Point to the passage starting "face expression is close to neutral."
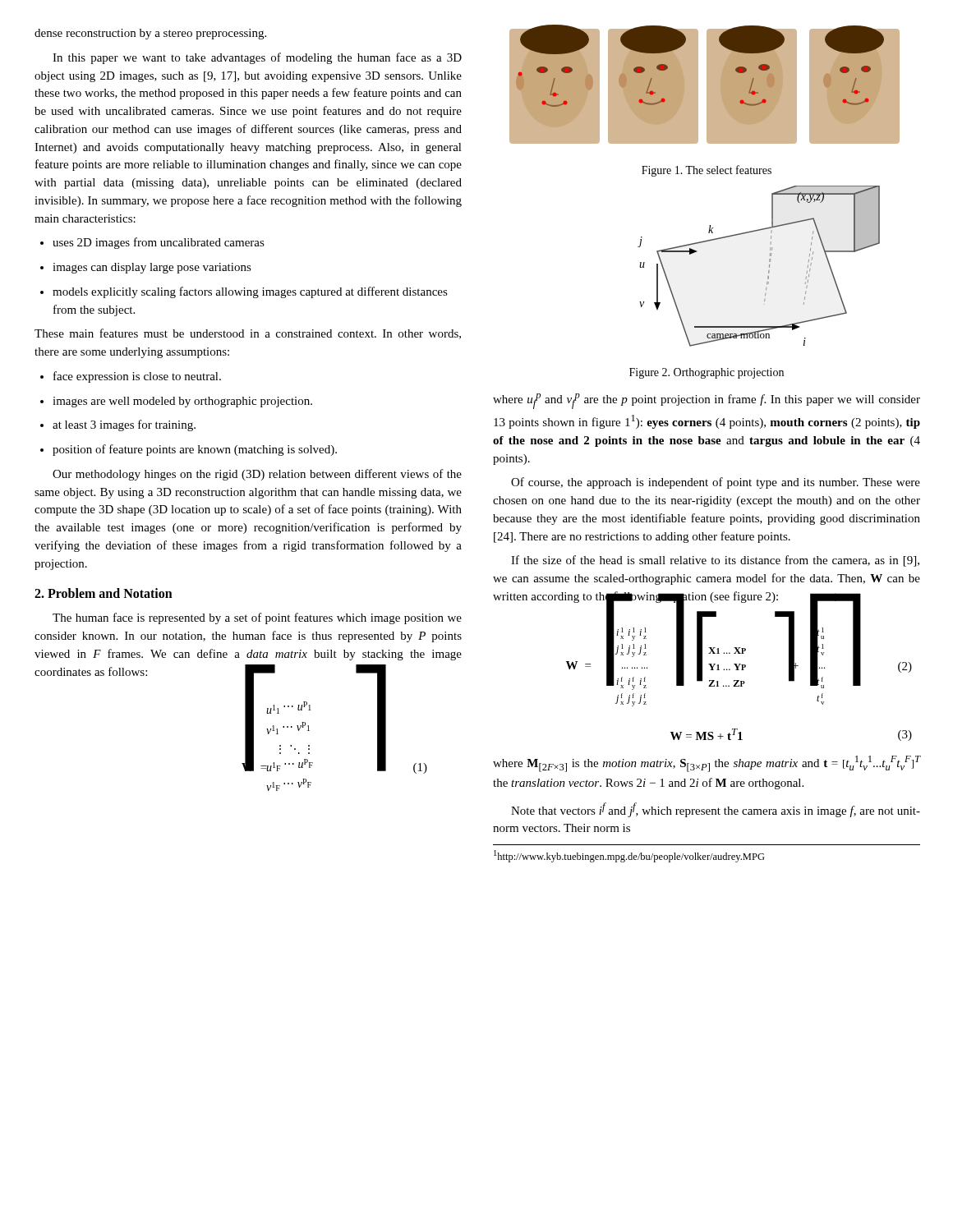 [131, 377]
